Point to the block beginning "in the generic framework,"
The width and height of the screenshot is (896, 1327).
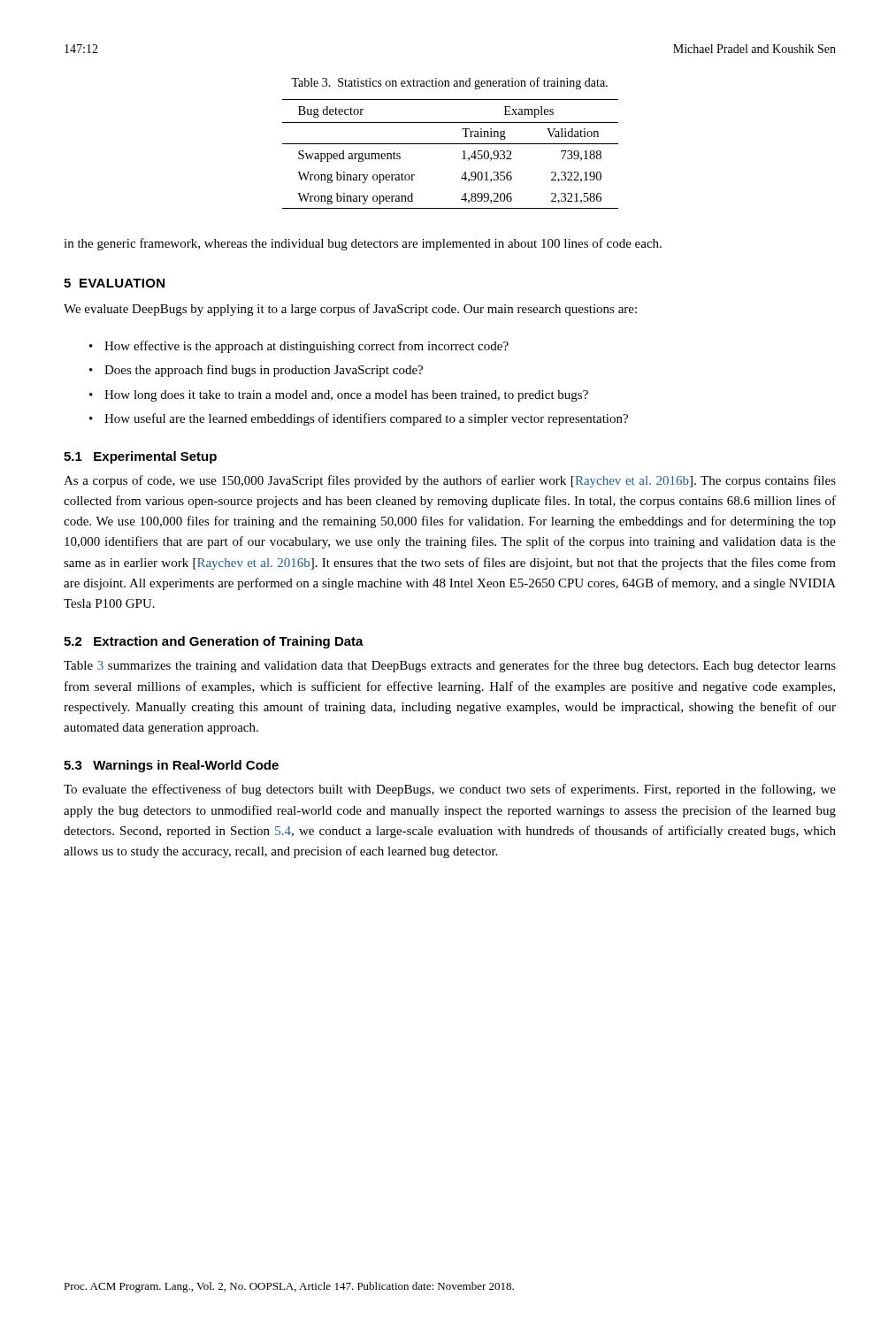(x=363, y=243)
